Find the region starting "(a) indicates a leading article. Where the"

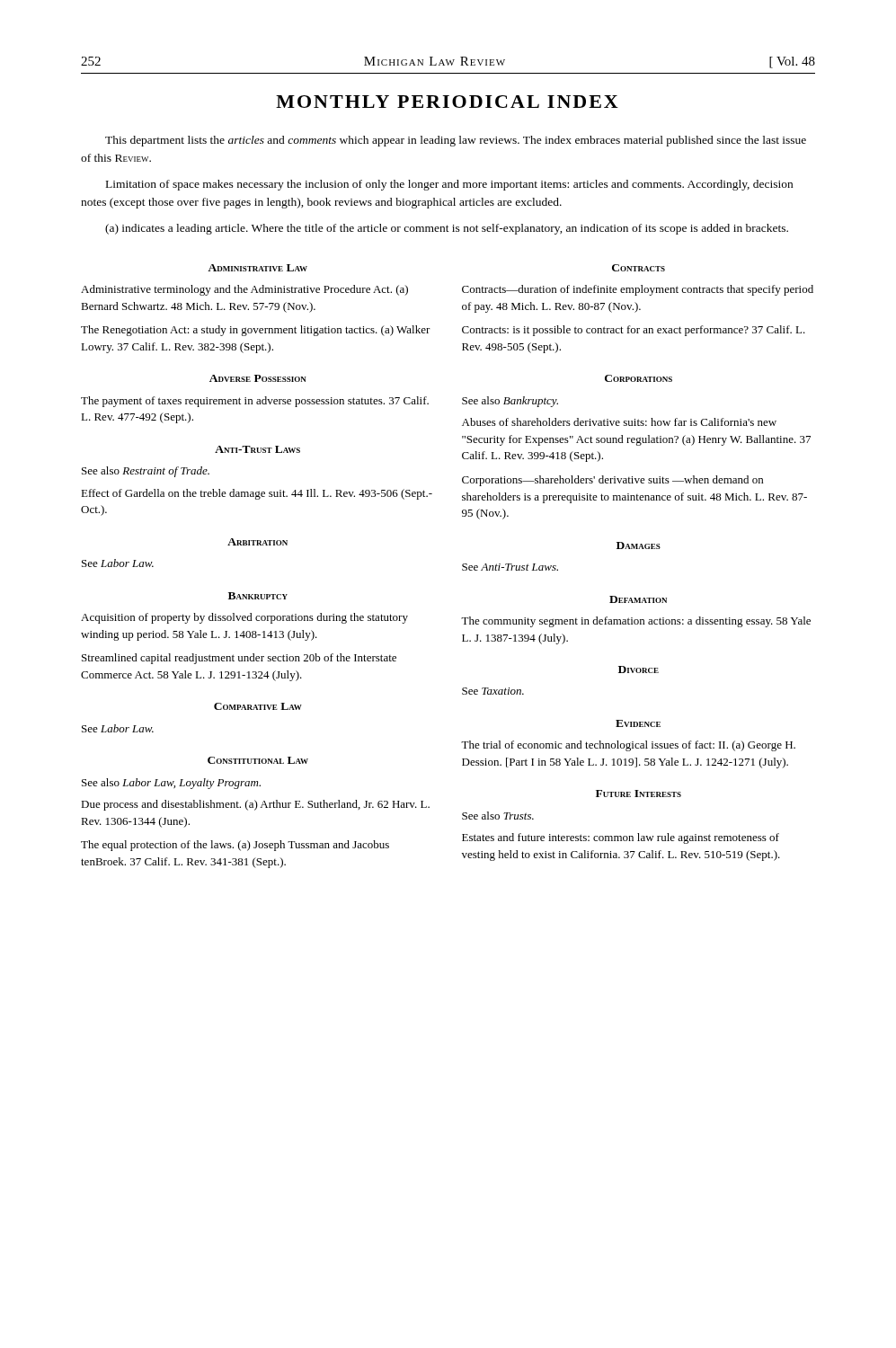coord(447,228)
